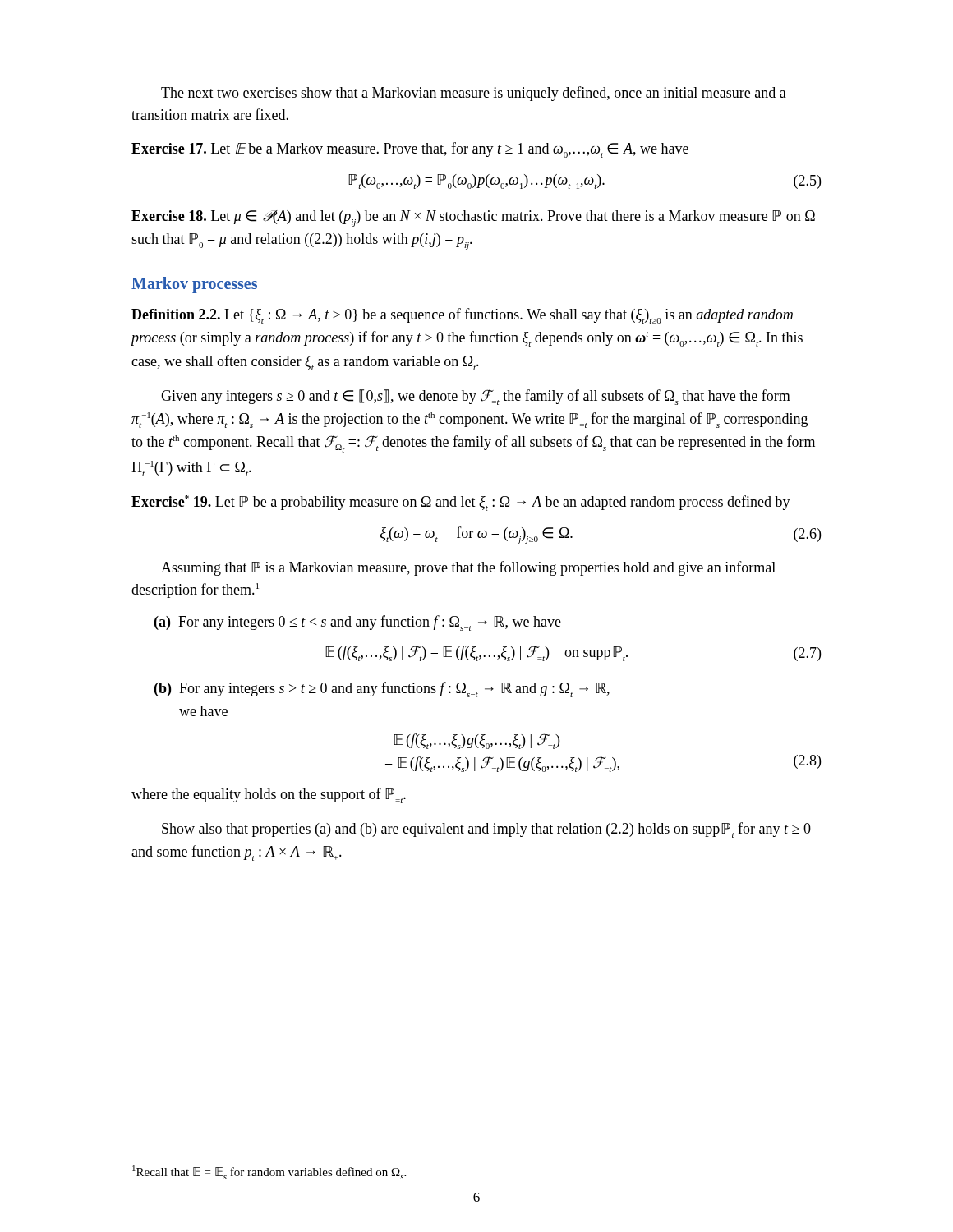Viewport: 953px width, 1232px height.
Task: Click the passage that begins "Exercise* 19. Let ℙ be a"
Action: pyautogui.click(x=461, y=503)
